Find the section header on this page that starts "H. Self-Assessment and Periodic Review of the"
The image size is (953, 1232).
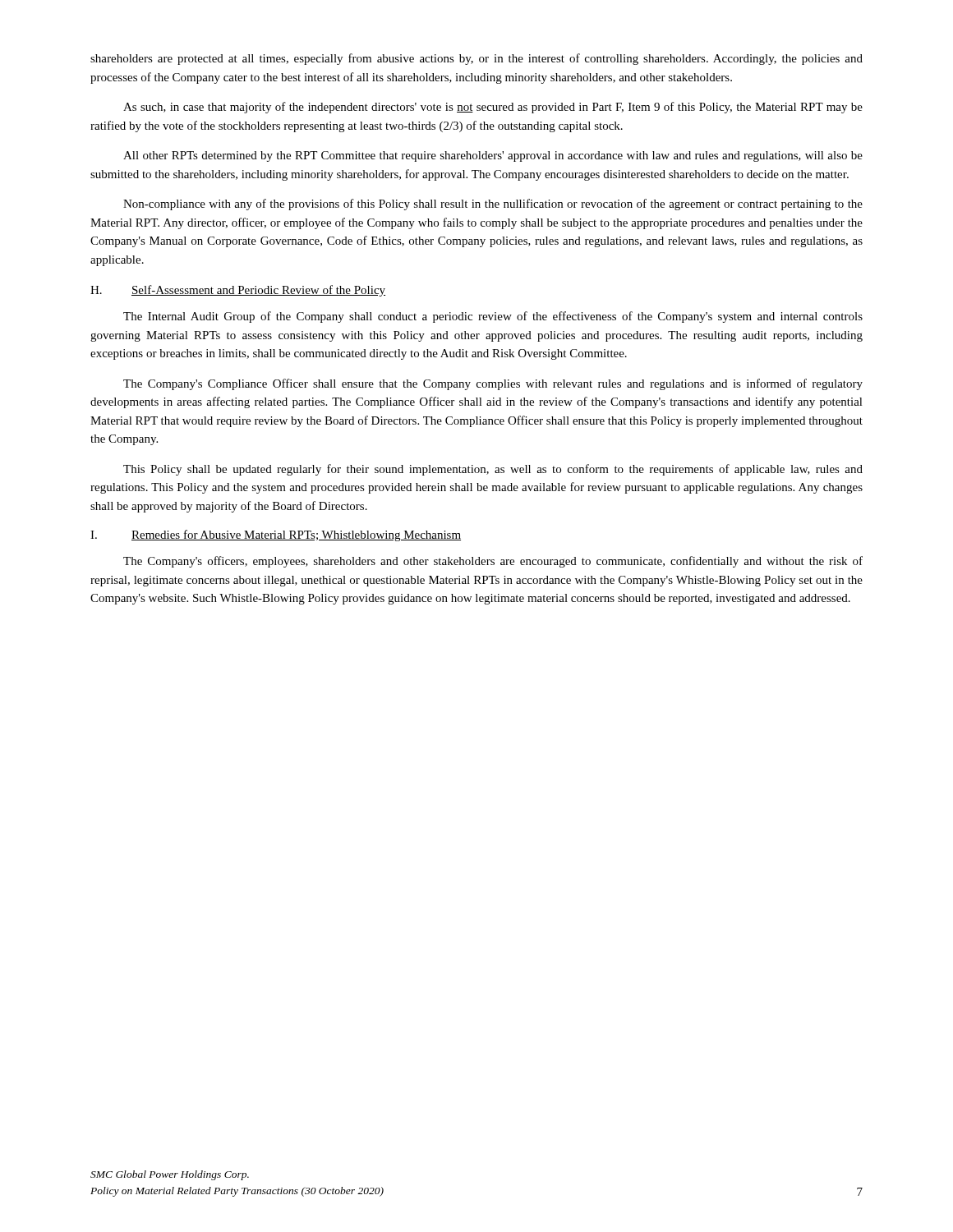[x=238, y=290]
